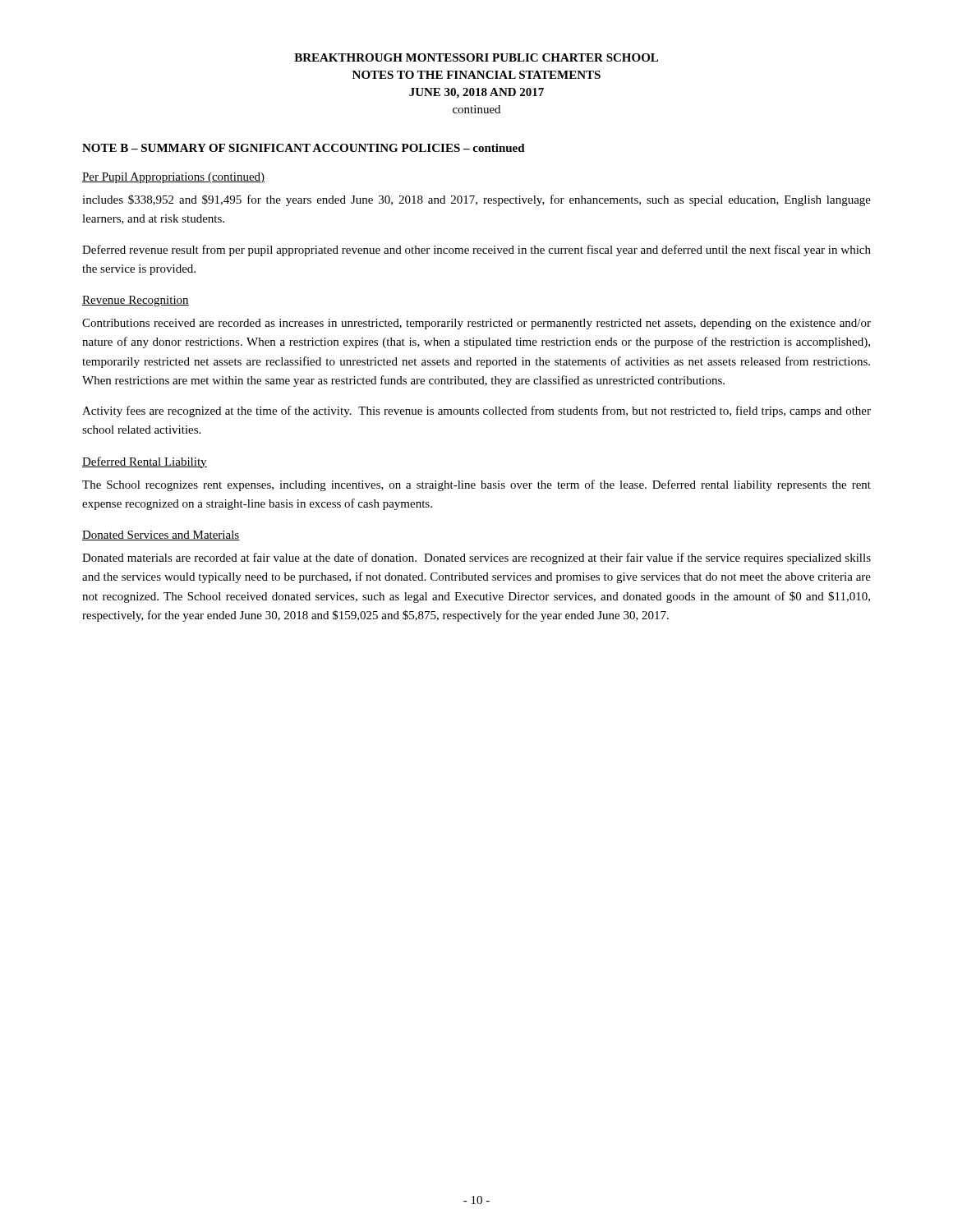Locate the region starting "Per Pupil Appropriations (continued)"
This screenshot has width=953, height=1232.
point(173,177)
